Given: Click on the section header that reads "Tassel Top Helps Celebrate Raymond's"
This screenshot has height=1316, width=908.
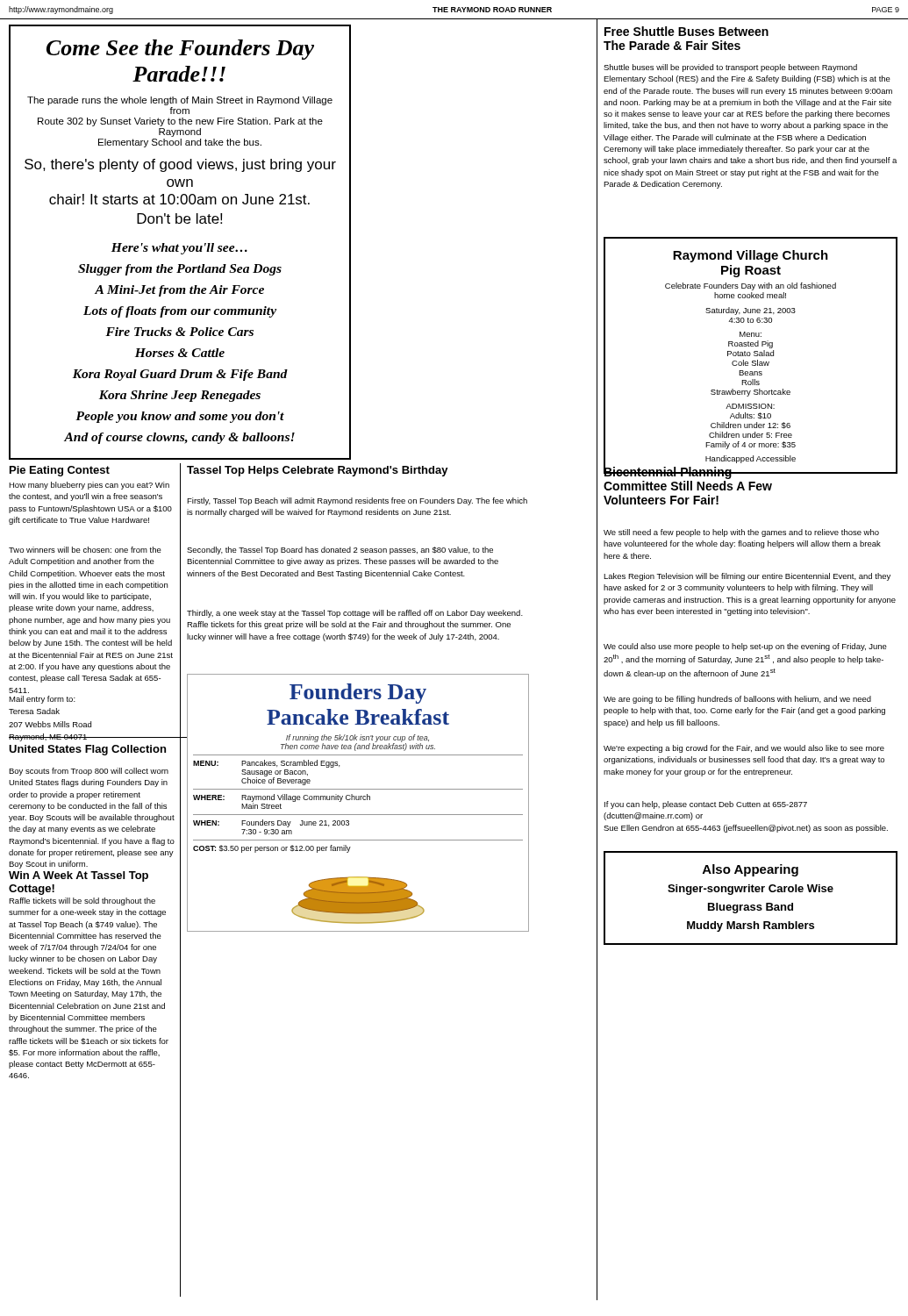Looking at the screenshot, I should [x=317, y=470].
